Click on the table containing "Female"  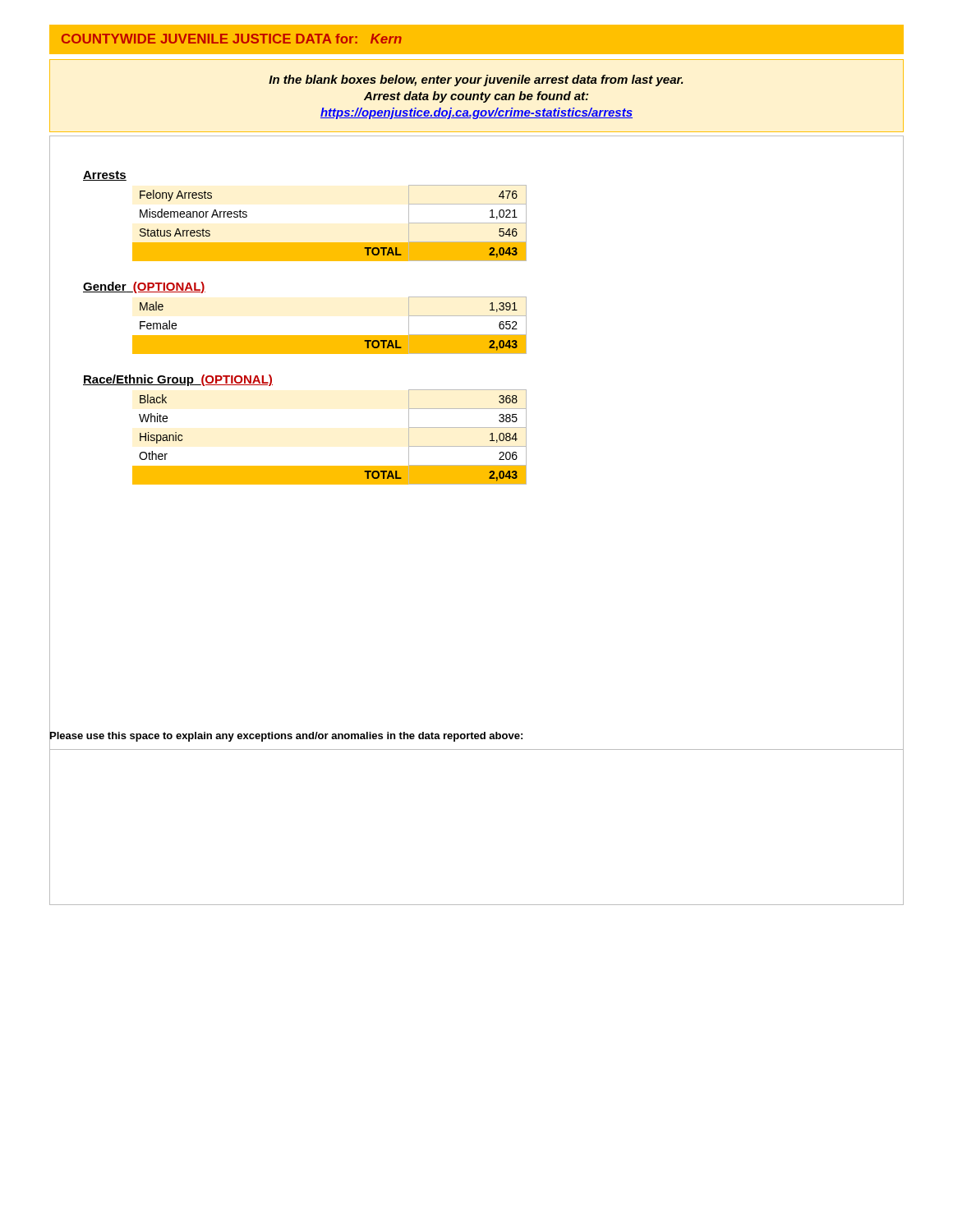tap(476, 325)
